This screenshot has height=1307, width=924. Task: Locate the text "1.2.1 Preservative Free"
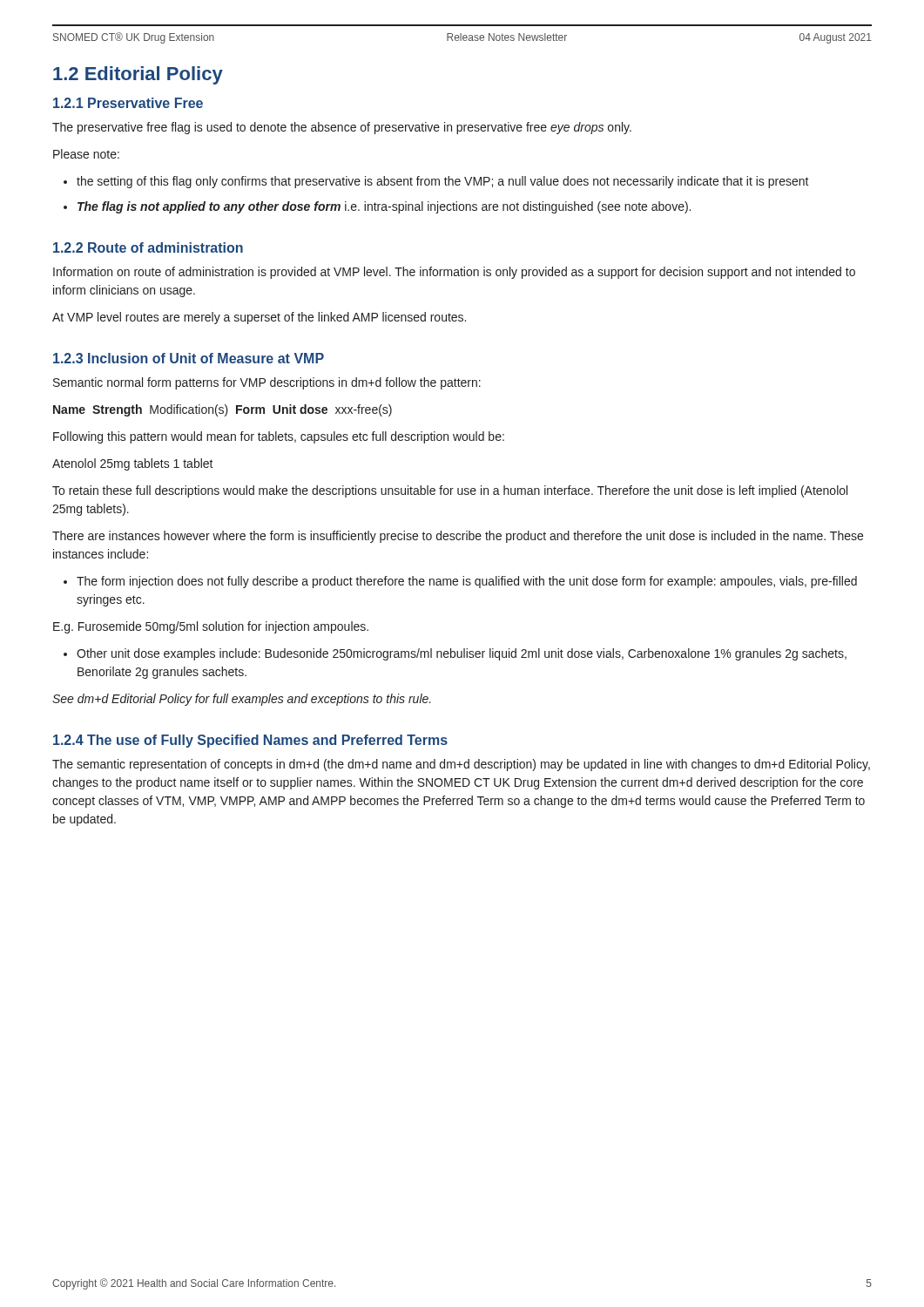click(128, 103)
